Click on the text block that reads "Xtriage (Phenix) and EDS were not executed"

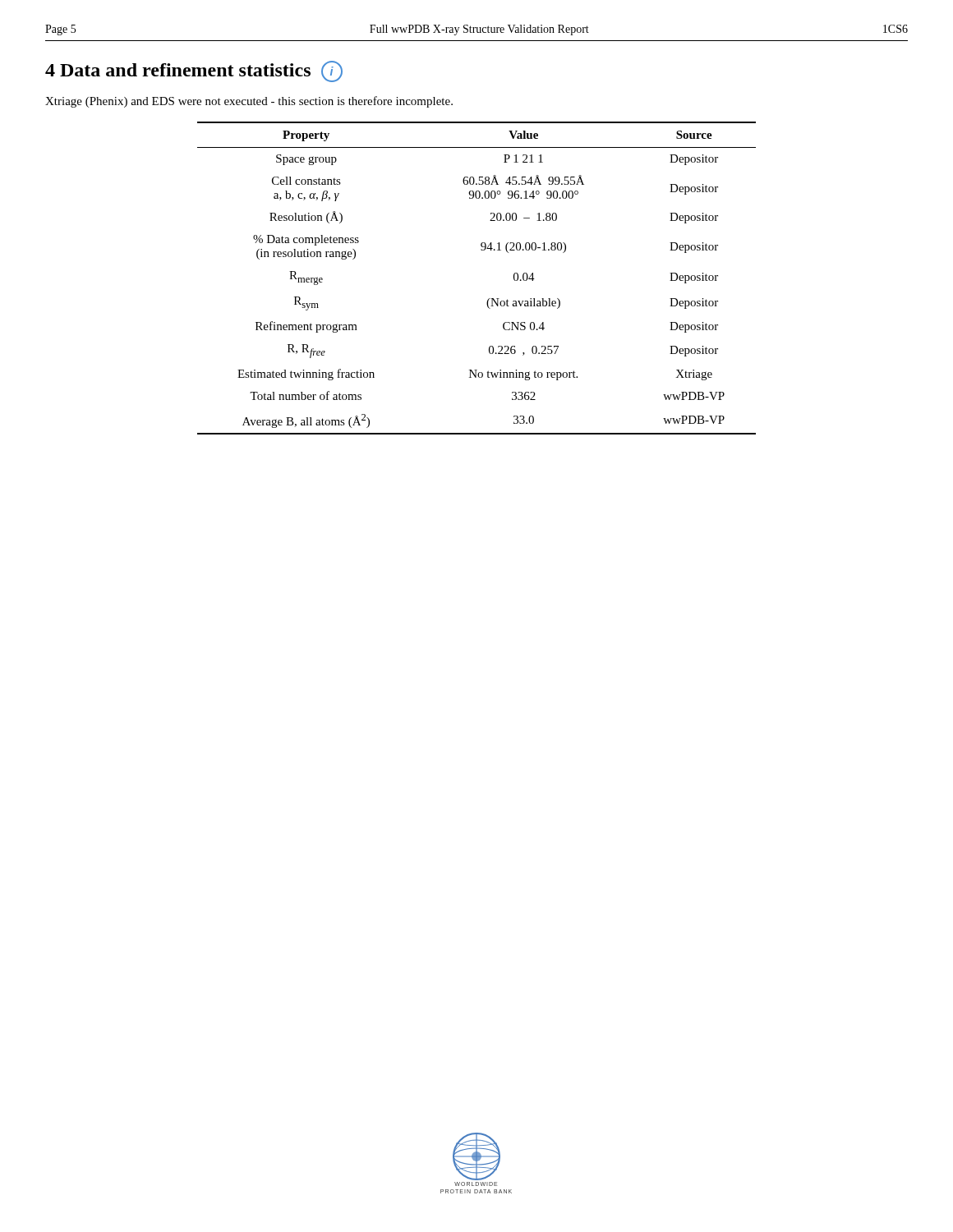[x=249, y=101]
